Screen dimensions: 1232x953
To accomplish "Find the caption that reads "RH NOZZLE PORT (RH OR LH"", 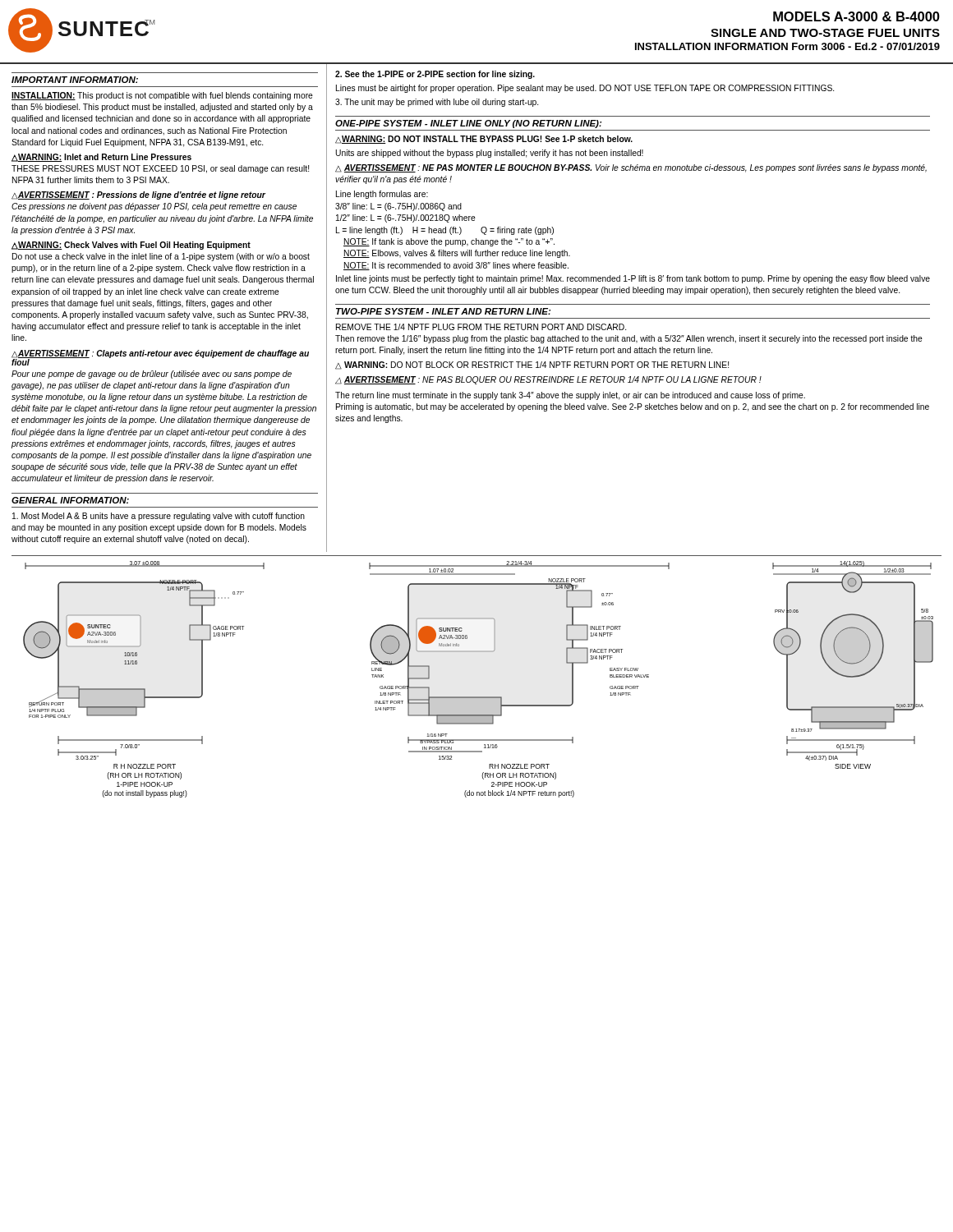I will (x=519, y=780).
